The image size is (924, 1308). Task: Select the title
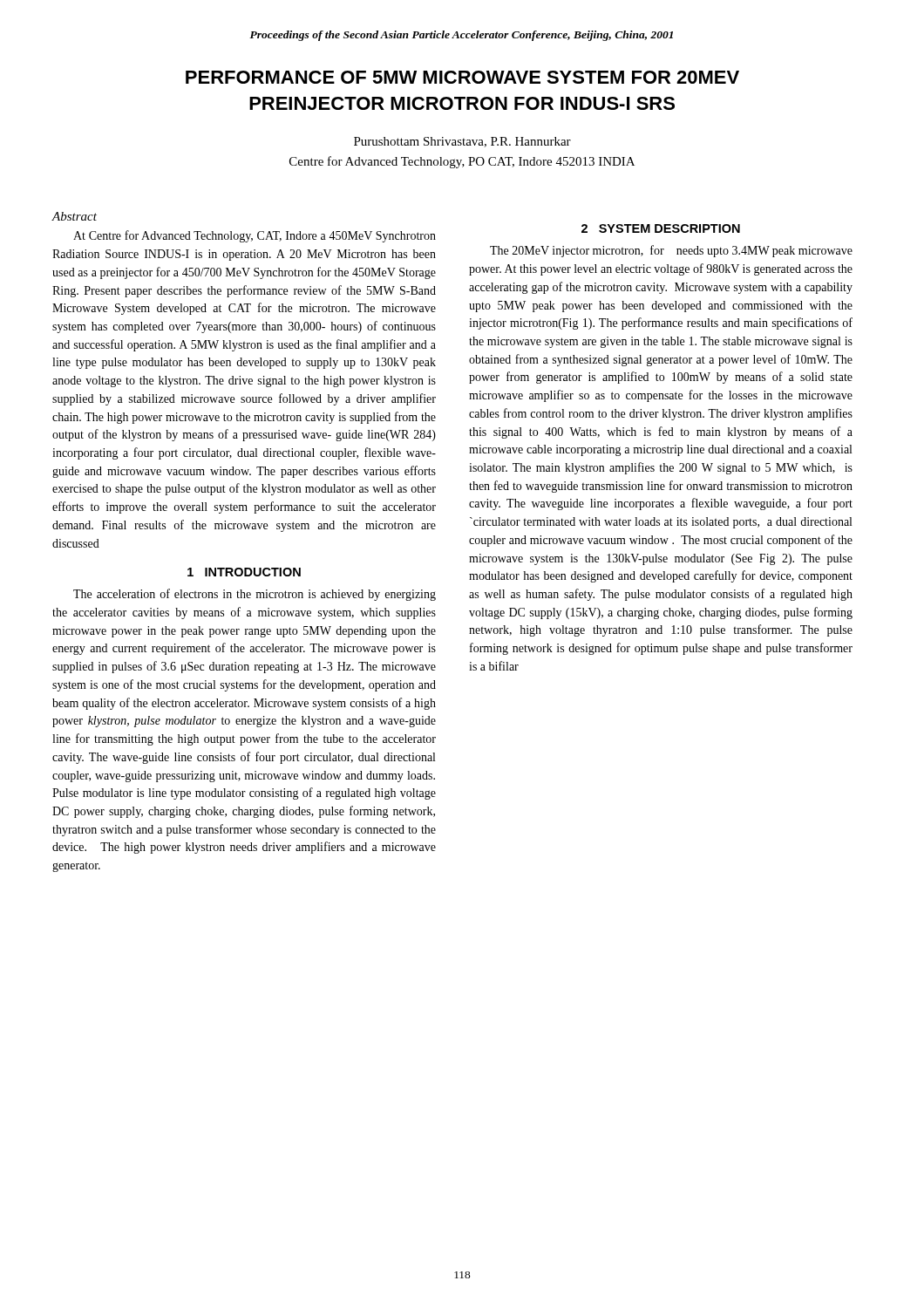pos(462,90)
